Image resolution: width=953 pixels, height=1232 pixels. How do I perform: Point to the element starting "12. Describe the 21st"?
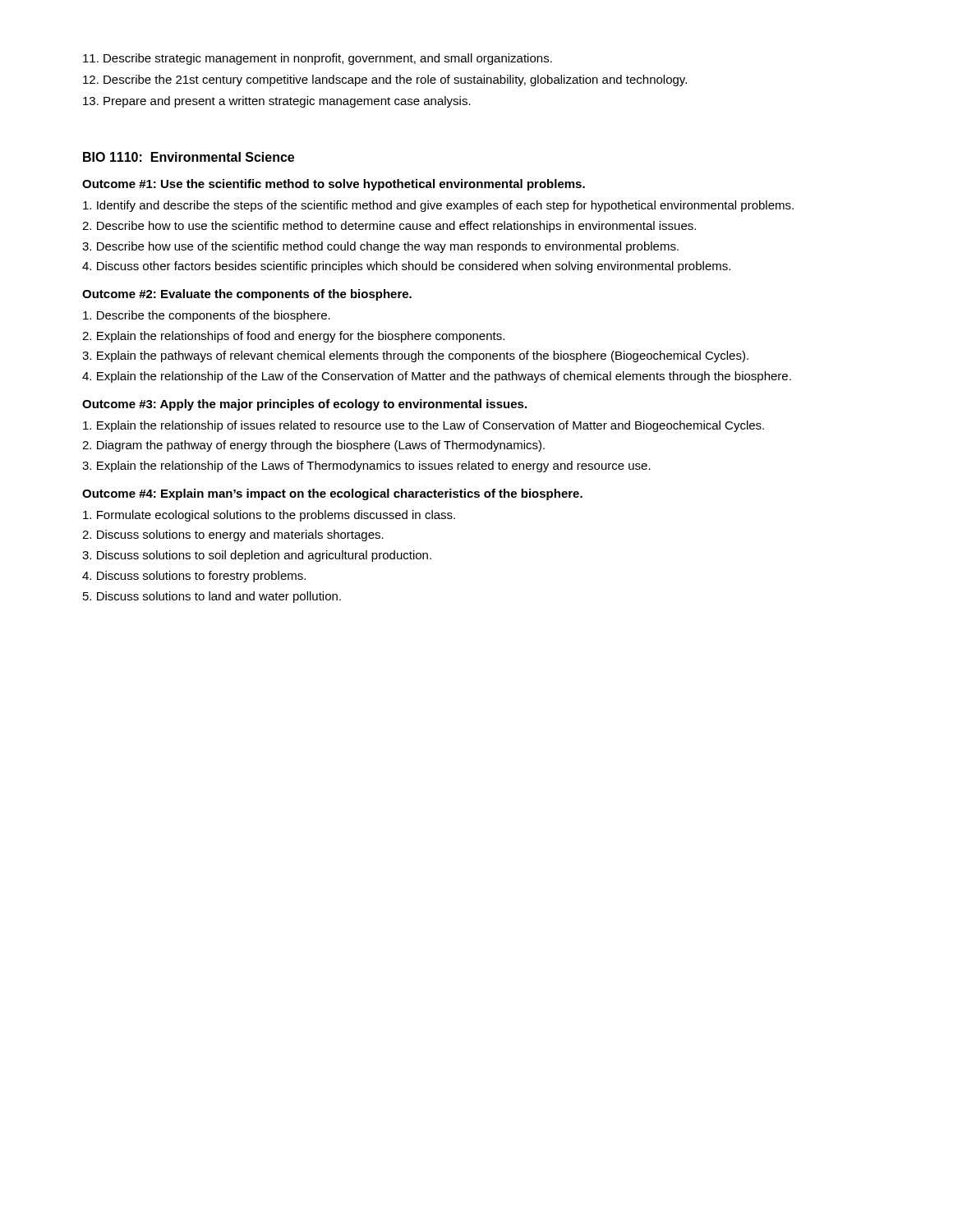pyautogui.click(x=385, y=79)
